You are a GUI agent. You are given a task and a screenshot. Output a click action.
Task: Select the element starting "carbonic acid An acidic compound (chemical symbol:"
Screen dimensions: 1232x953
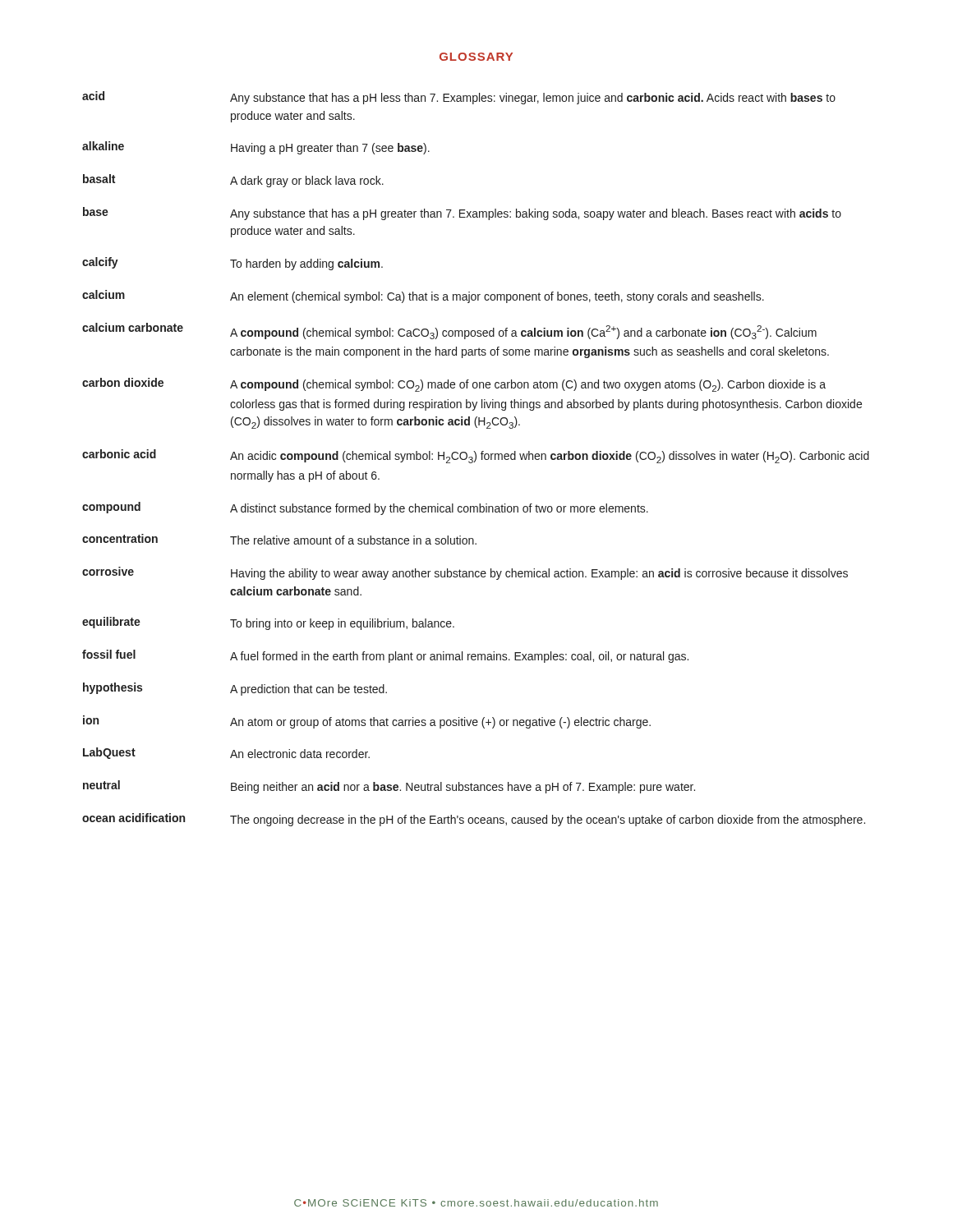476,466
